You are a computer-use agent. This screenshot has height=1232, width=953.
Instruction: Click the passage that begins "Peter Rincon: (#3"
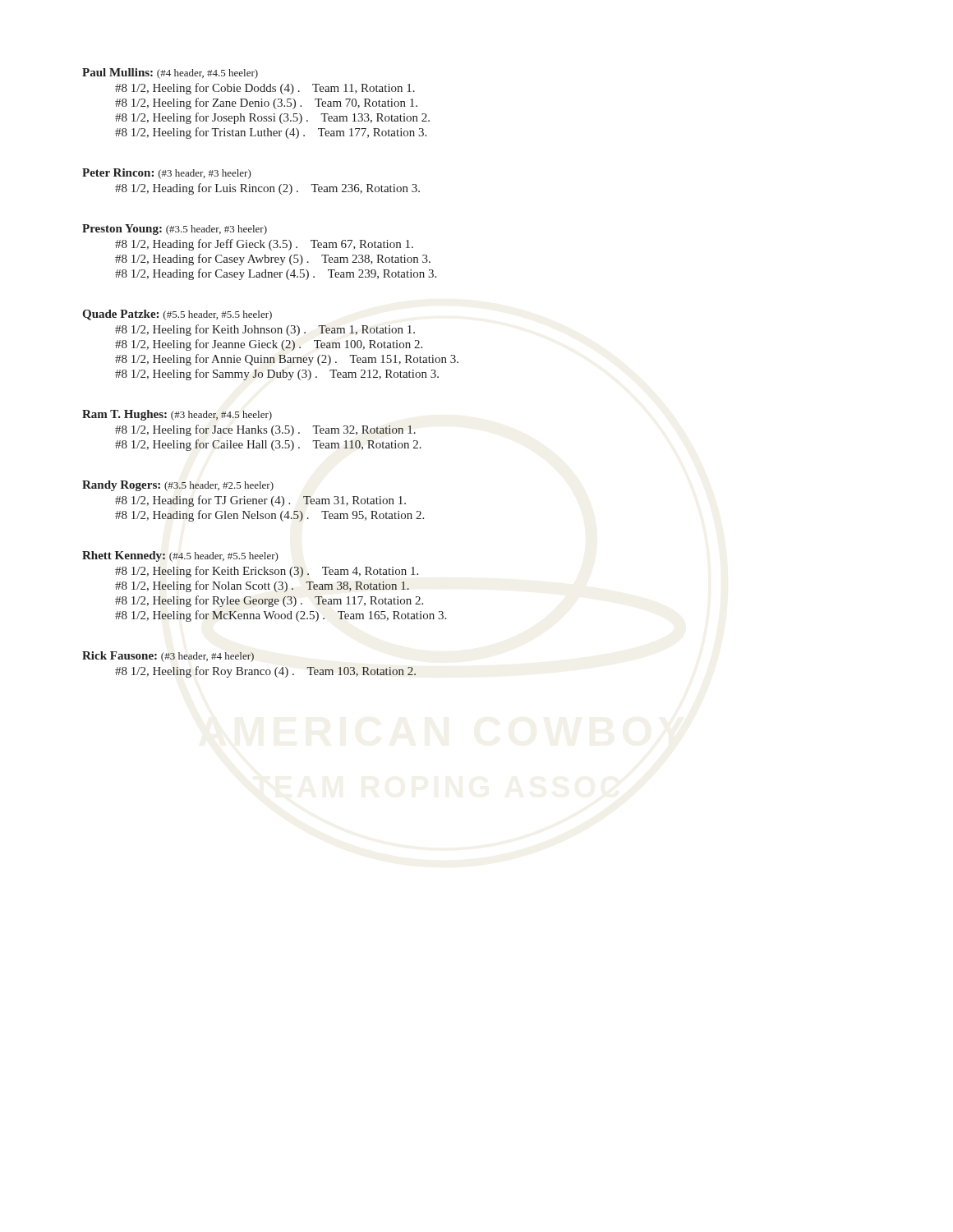[x=167, y=174]
